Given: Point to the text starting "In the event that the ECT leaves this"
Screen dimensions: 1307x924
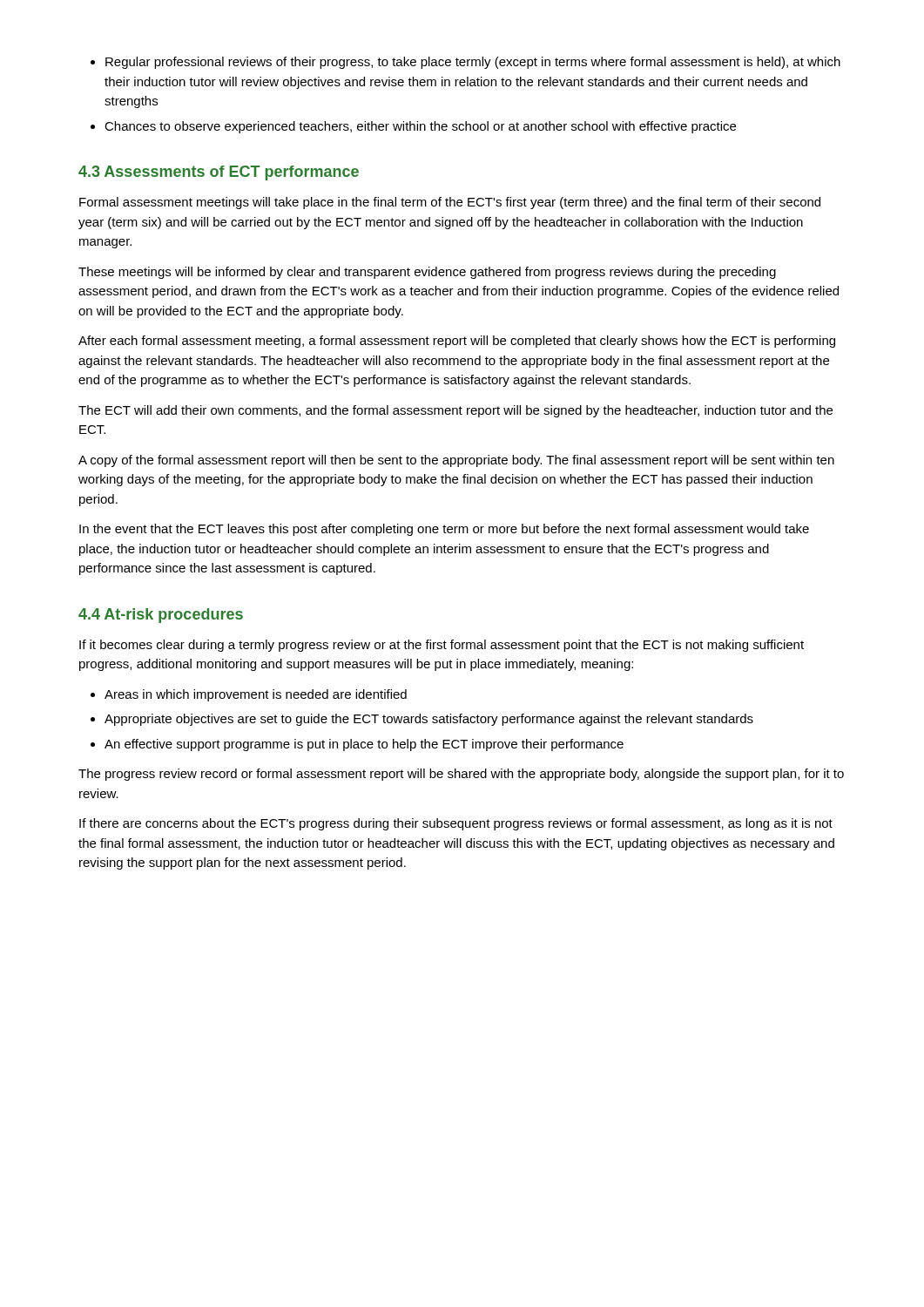Looking at the screenshot, I should pyautogui.click(x=444, y=548).
